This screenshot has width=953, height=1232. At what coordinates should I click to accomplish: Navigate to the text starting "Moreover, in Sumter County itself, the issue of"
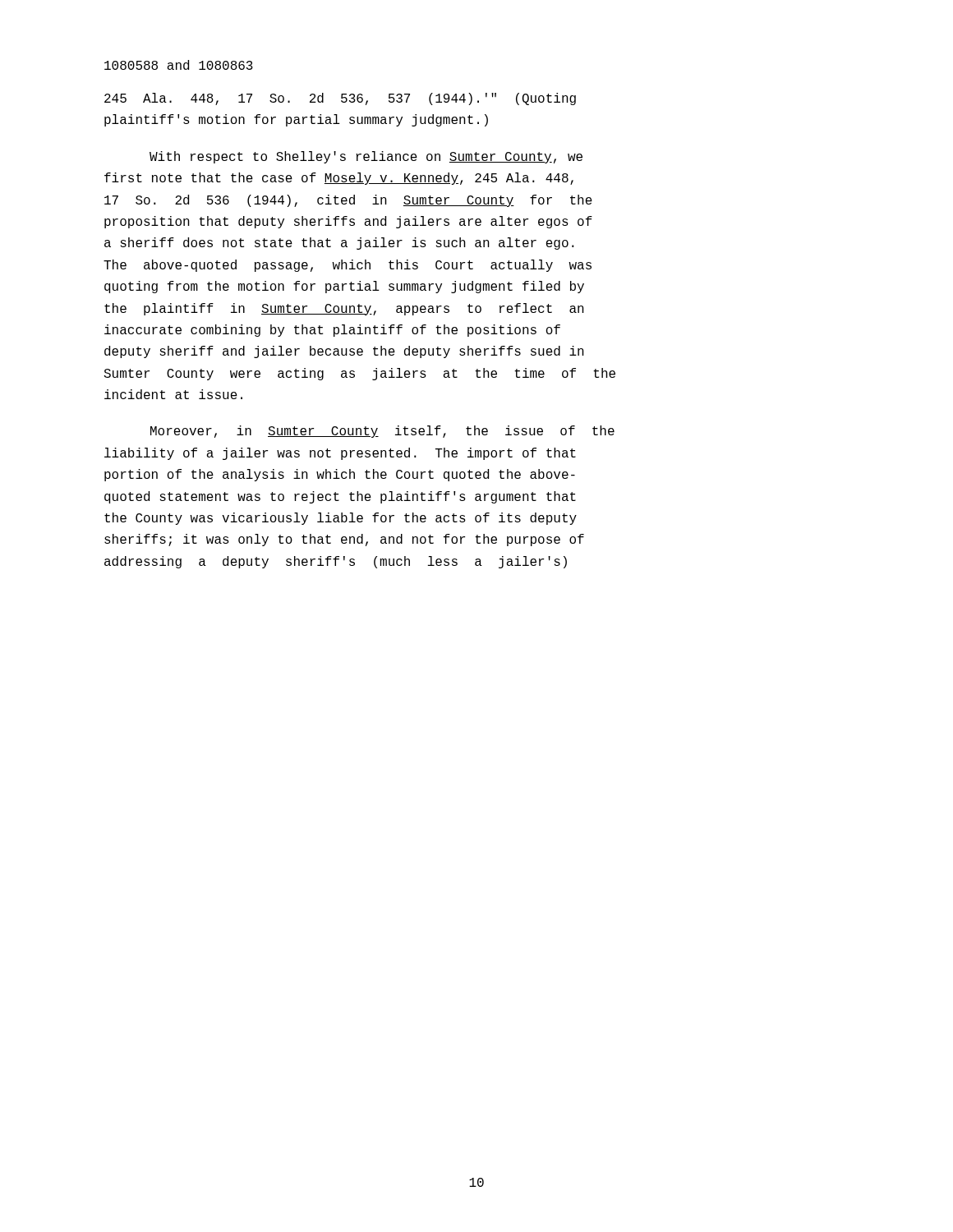[359, 497]
